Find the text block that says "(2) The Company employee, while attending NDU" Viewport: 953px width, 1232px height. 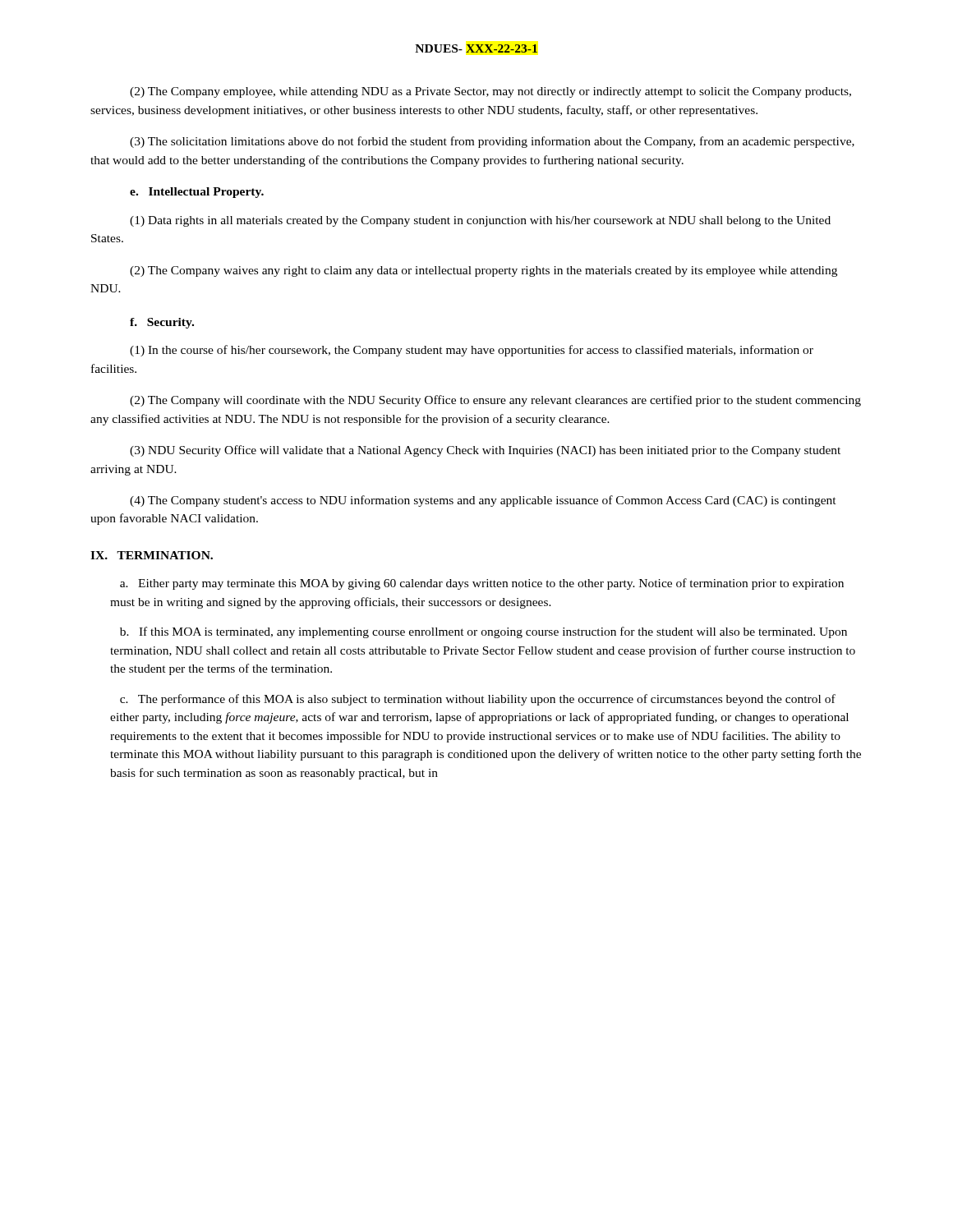point(471,100)
